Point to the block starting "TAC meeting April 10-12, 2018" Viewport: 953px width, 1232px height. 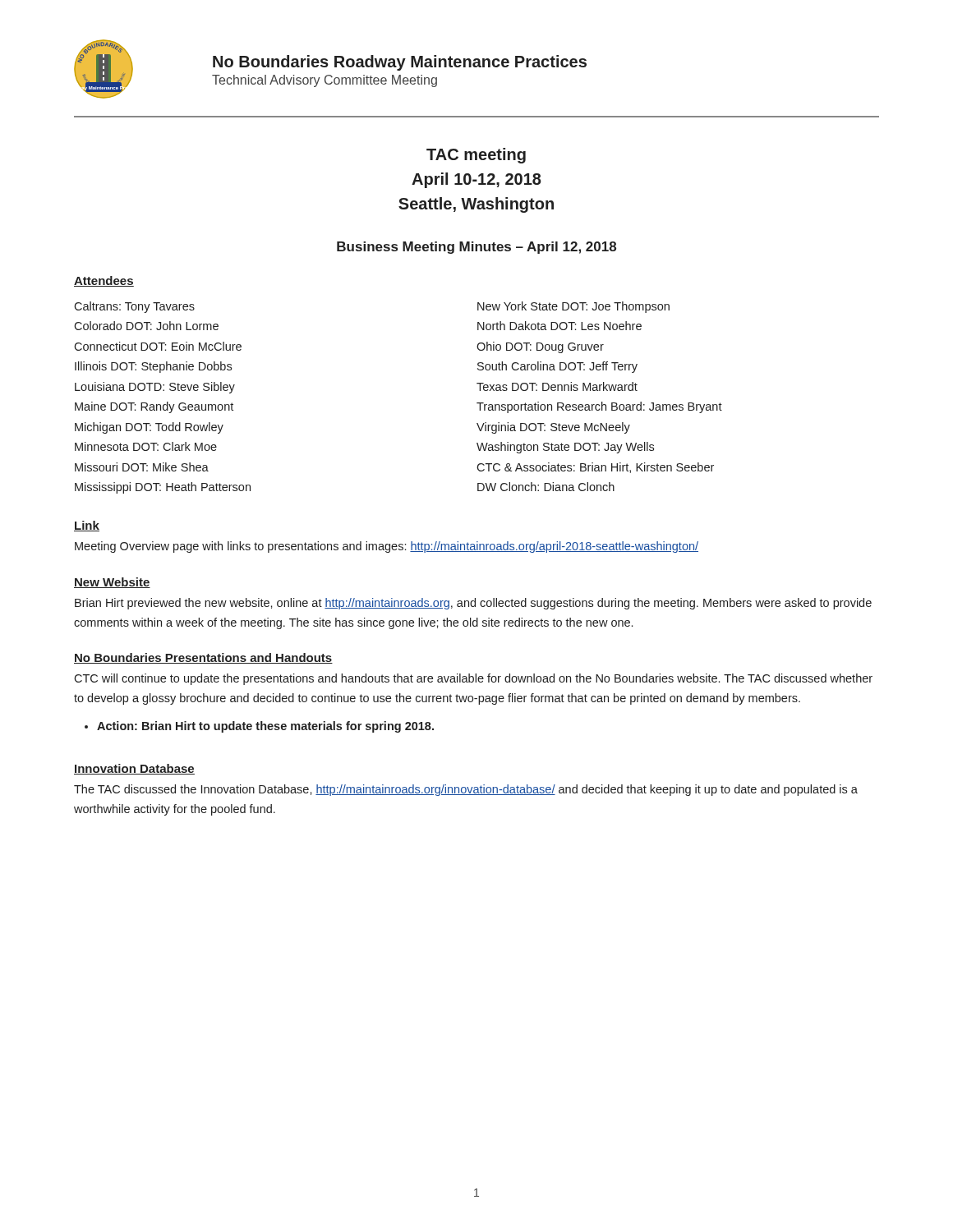[476, 179]
